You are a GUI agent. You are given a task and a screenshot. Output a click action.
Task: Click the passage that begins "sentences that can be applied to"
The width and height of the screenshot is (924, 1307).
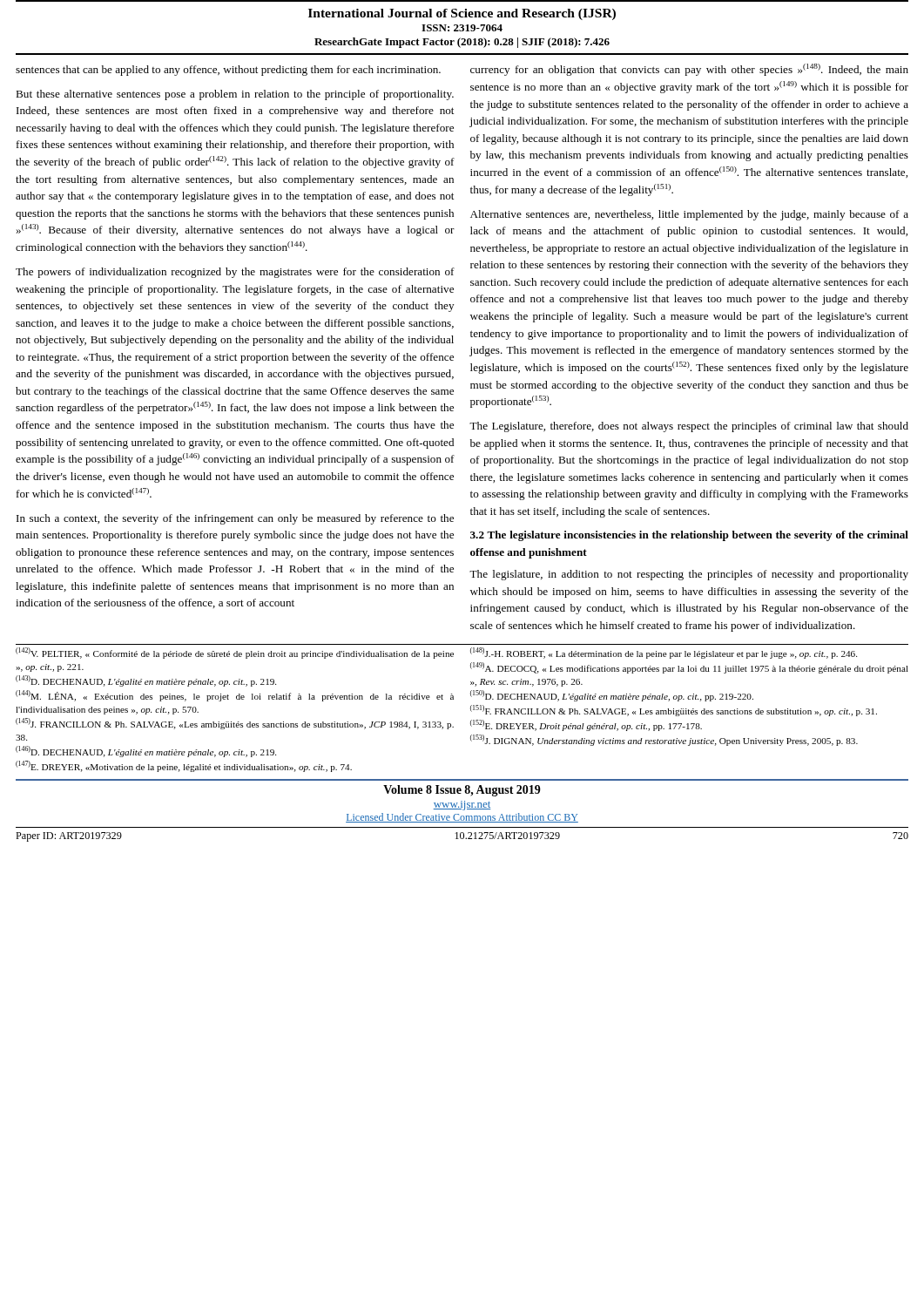coord(235,336)
